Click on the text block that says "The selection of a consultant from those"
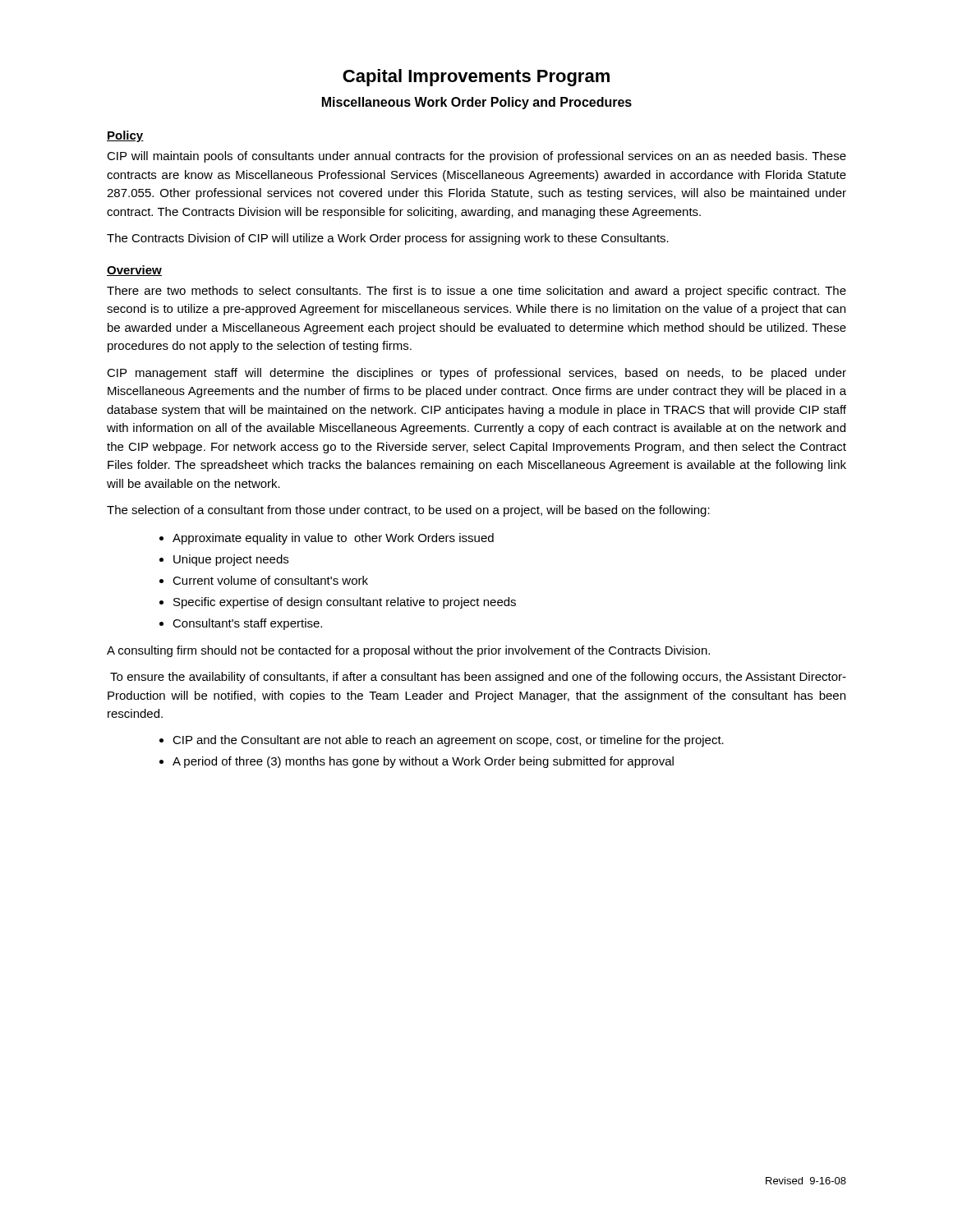The width and height of the screenshot is (953, 1232). 409,510
